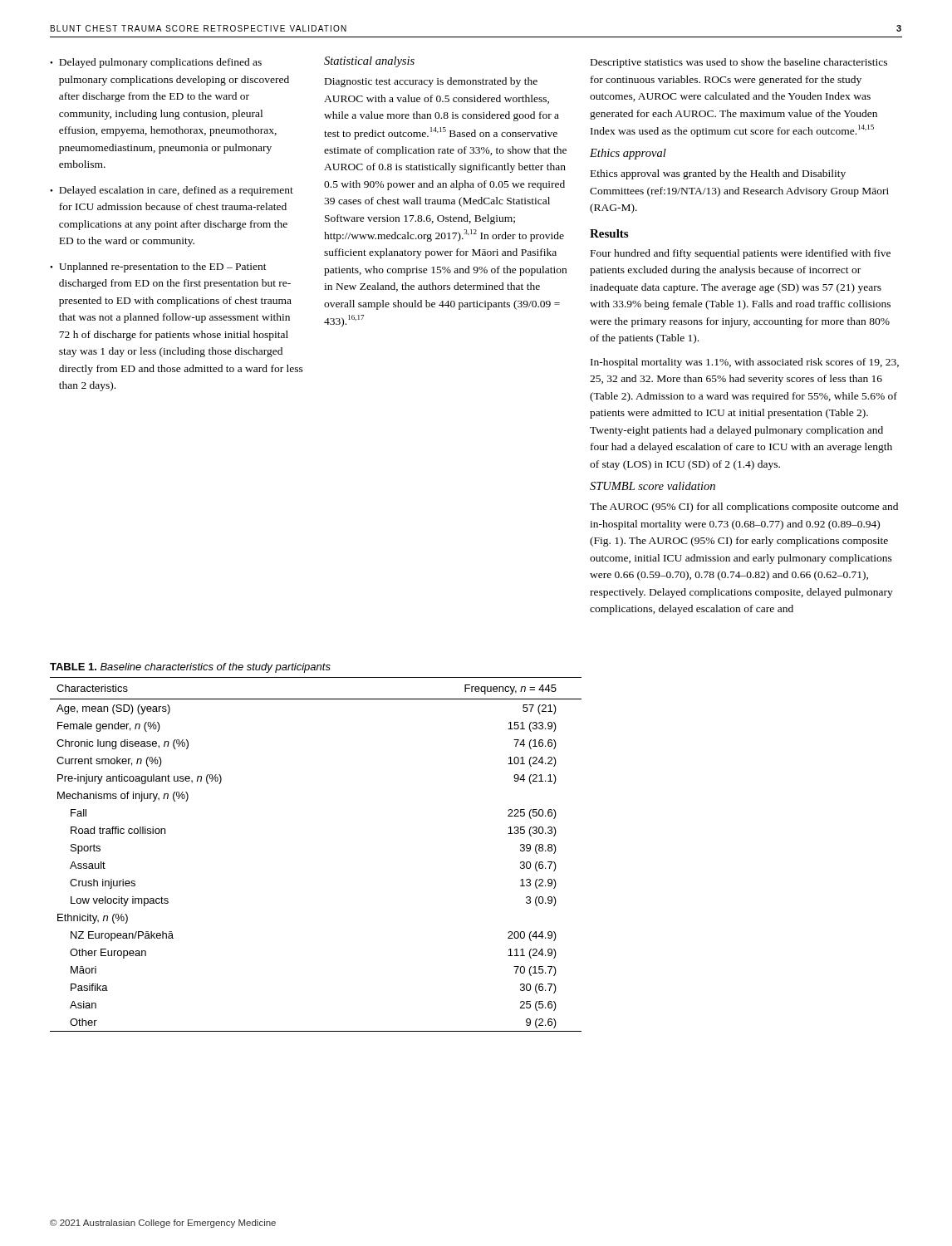Select the text block containing "Diagnostic test accuracy is demonstrated by the AUROC"
This screenshot has width=952, height=1246.
446,201
